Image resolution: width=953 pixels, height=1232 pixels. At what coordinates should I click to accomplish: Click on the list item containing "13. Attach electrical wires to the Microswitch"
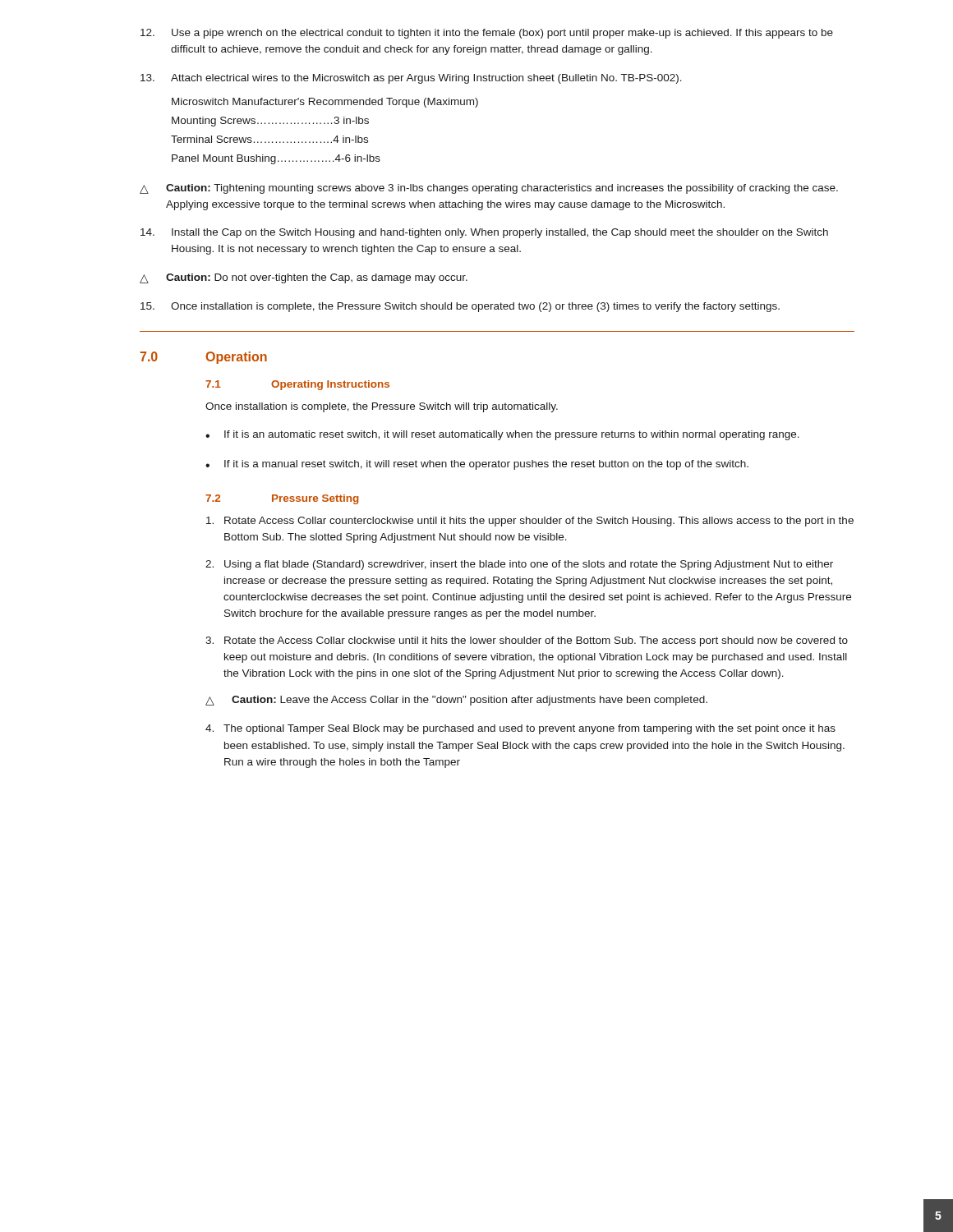497,78
